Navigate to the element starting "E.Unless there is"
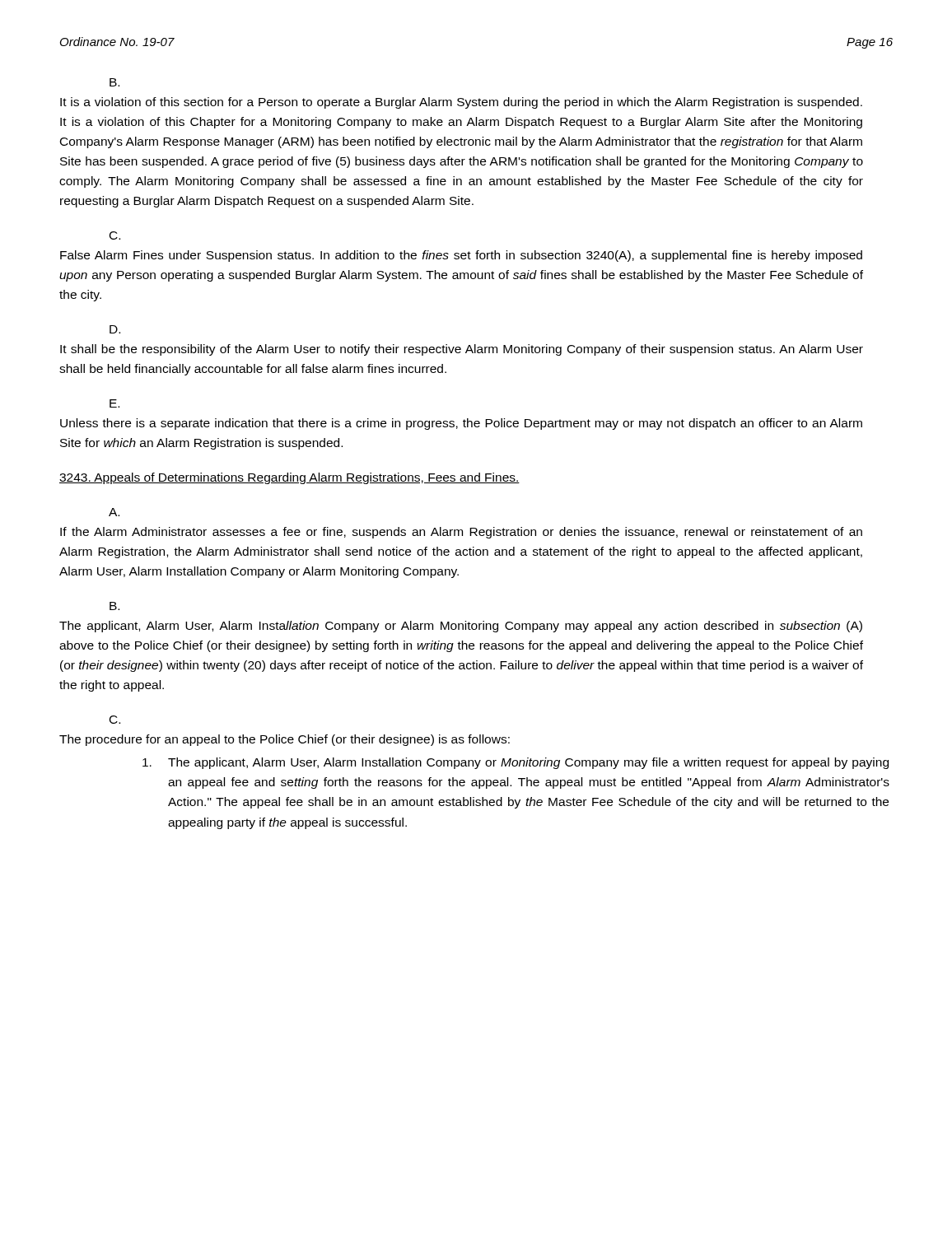Viewport: 952px width, 1235px height. point(461,423)
